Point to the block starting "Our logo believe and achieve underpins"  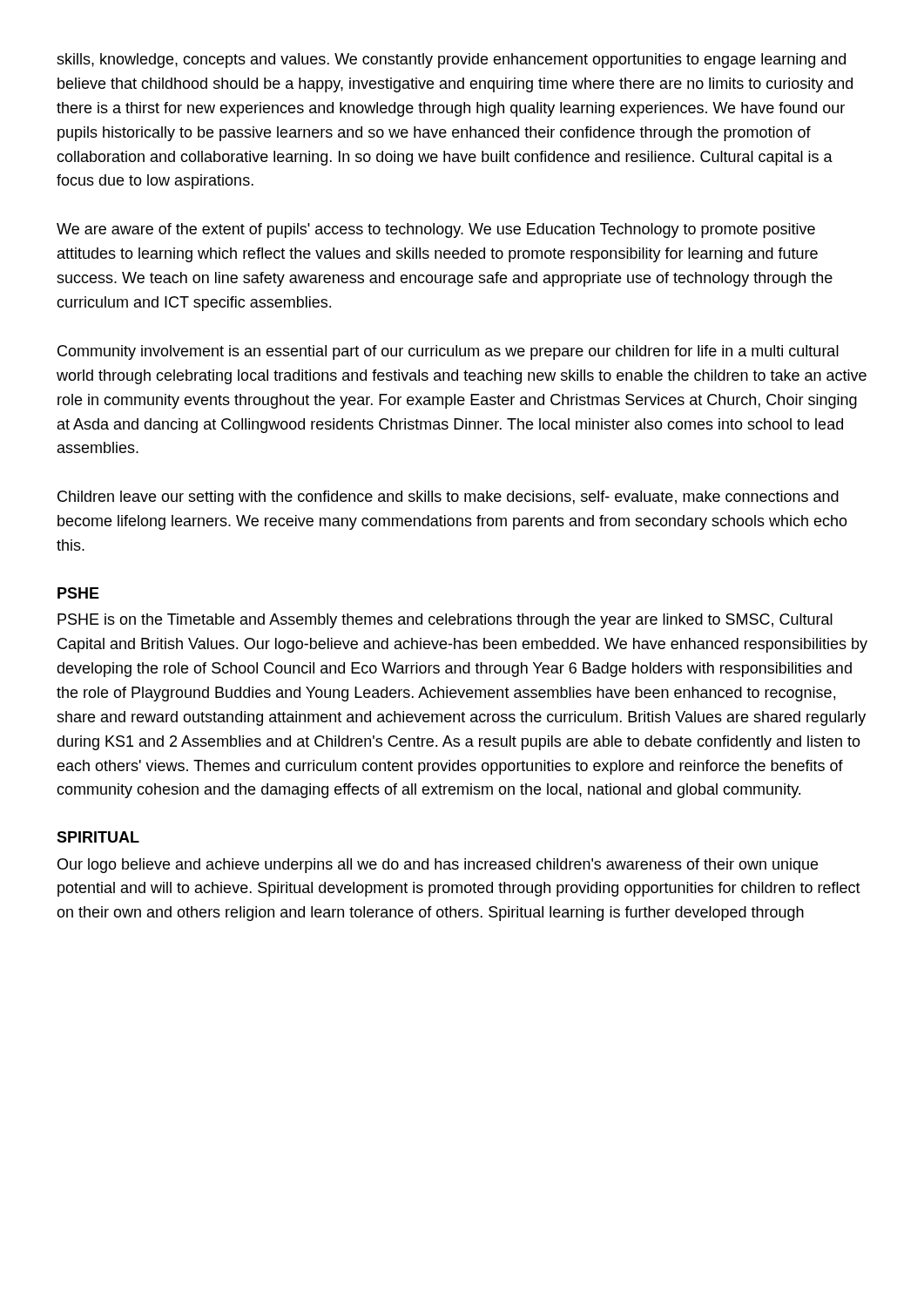(x=458, y=888)
